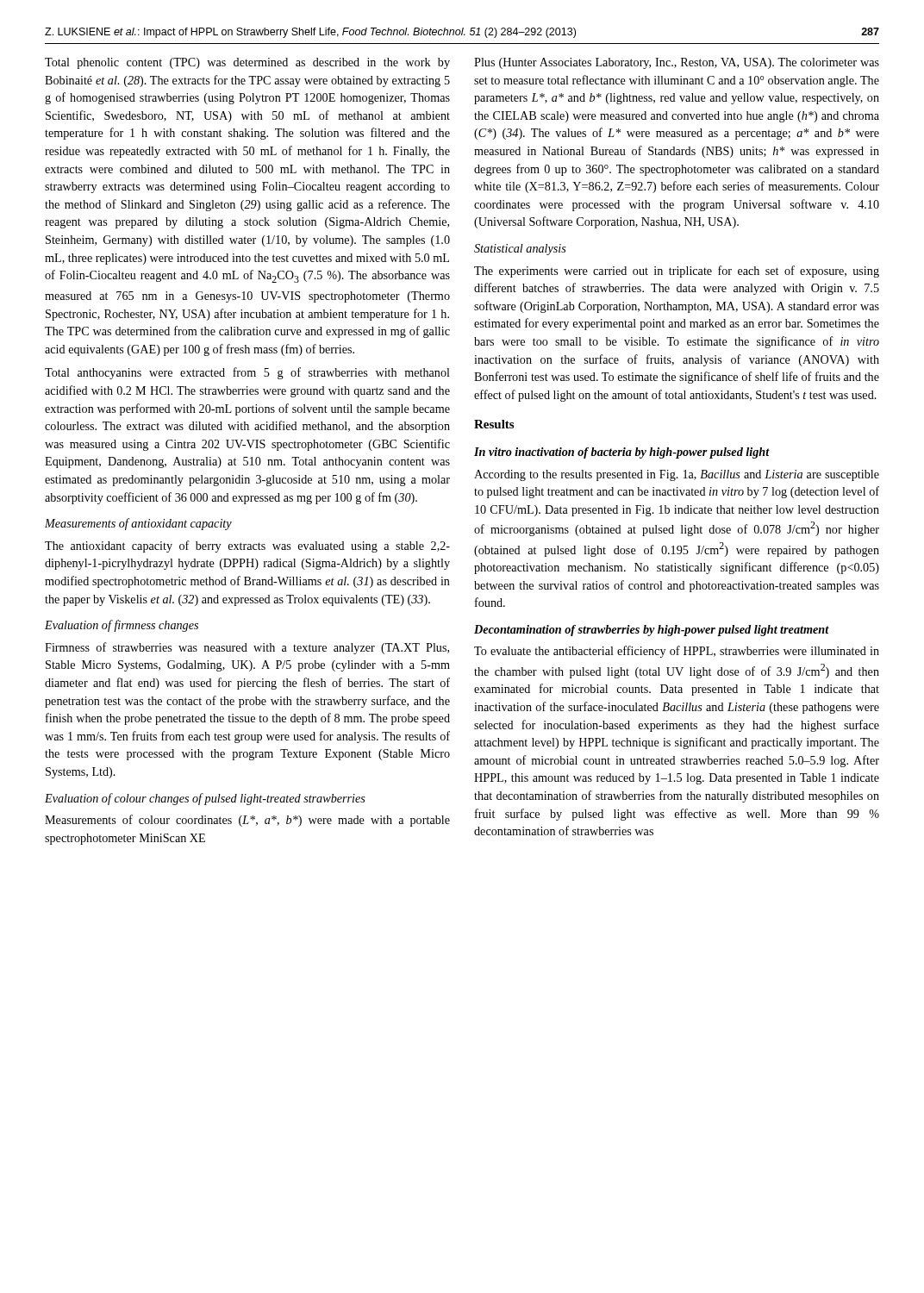Point to "Evaluation of colour changes of pulsed light-treated strawberries"
Screen dimensions: 1293x924
click(x=247, y=798)
